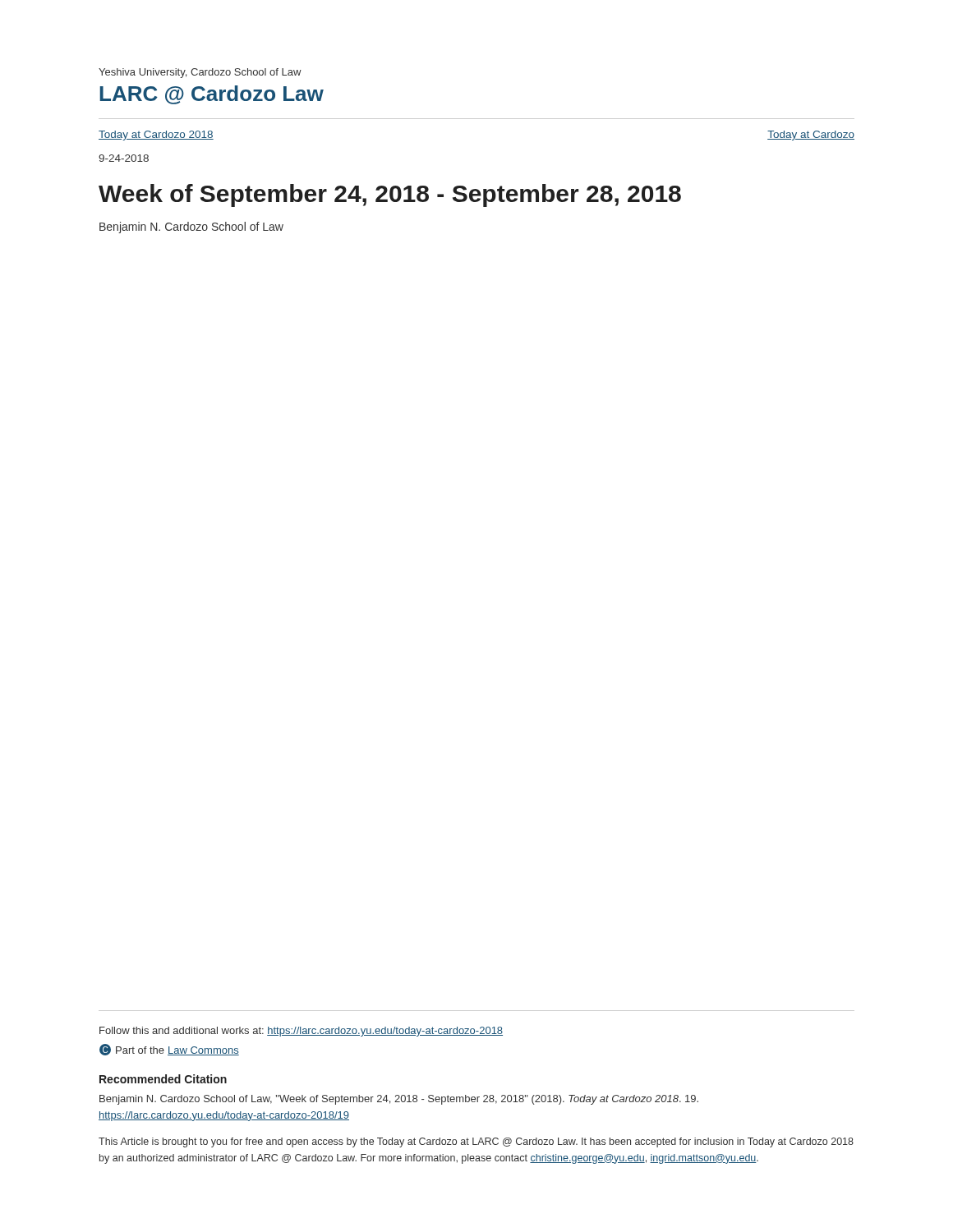
Task: Locate the text "LARC @ Cardozo Law"
Action: click(211, 94)
